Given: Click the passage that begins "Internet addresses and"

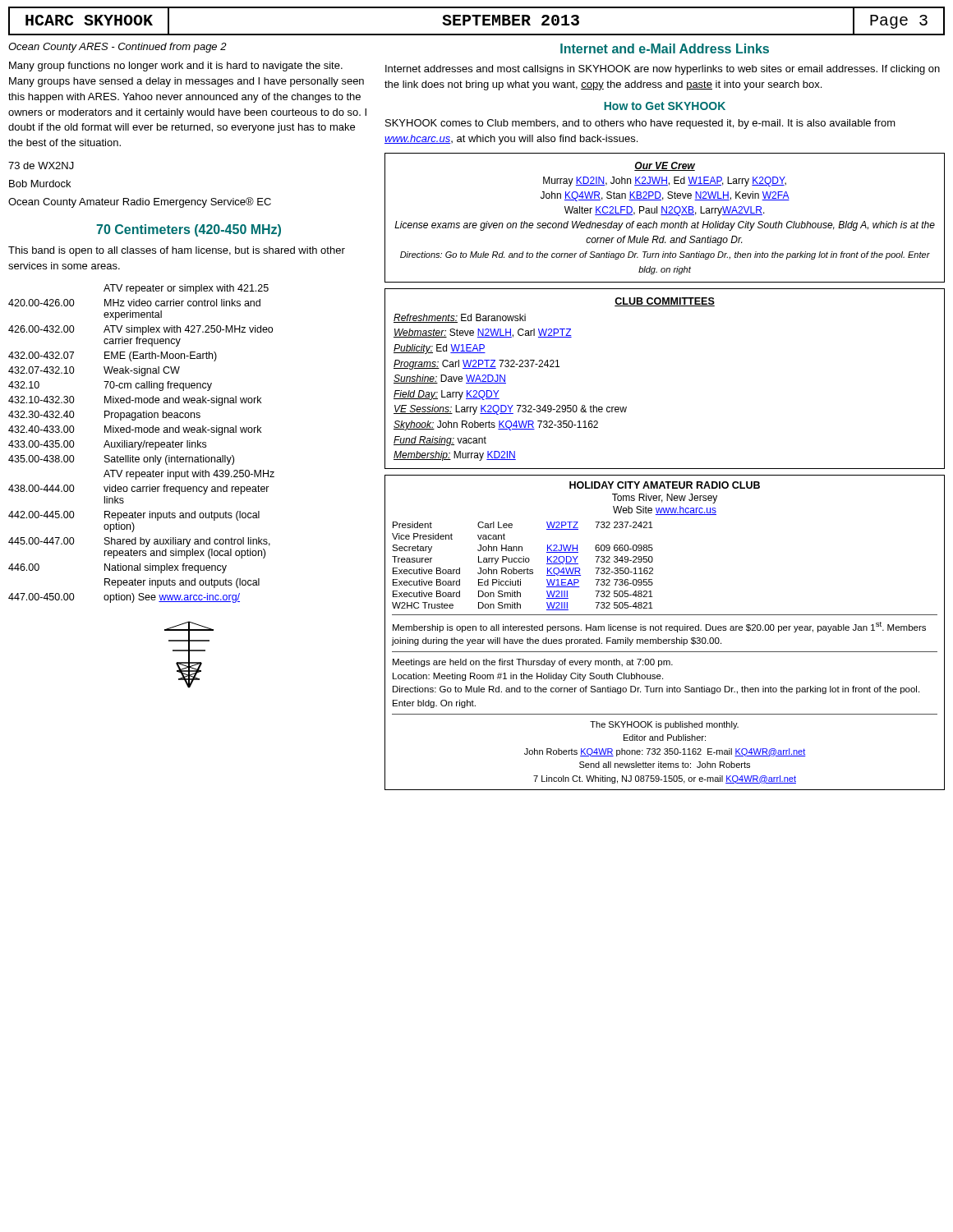Looking at the screenshot, I should pyautogui.click(x=662, y=76).
